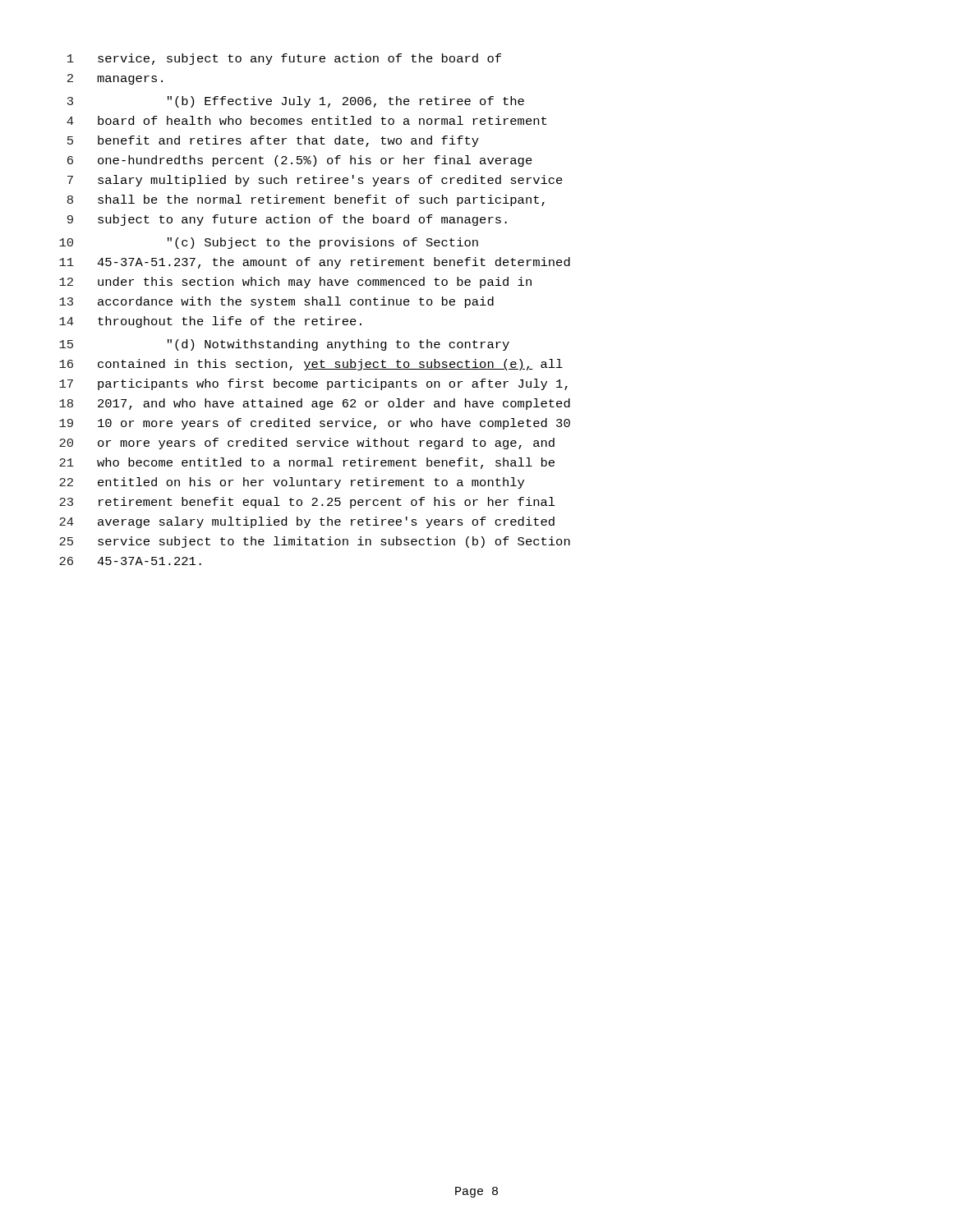Find the text starting "2 managers."
The width and height of the screenshot is (953, 1232).
click(115, 79)
